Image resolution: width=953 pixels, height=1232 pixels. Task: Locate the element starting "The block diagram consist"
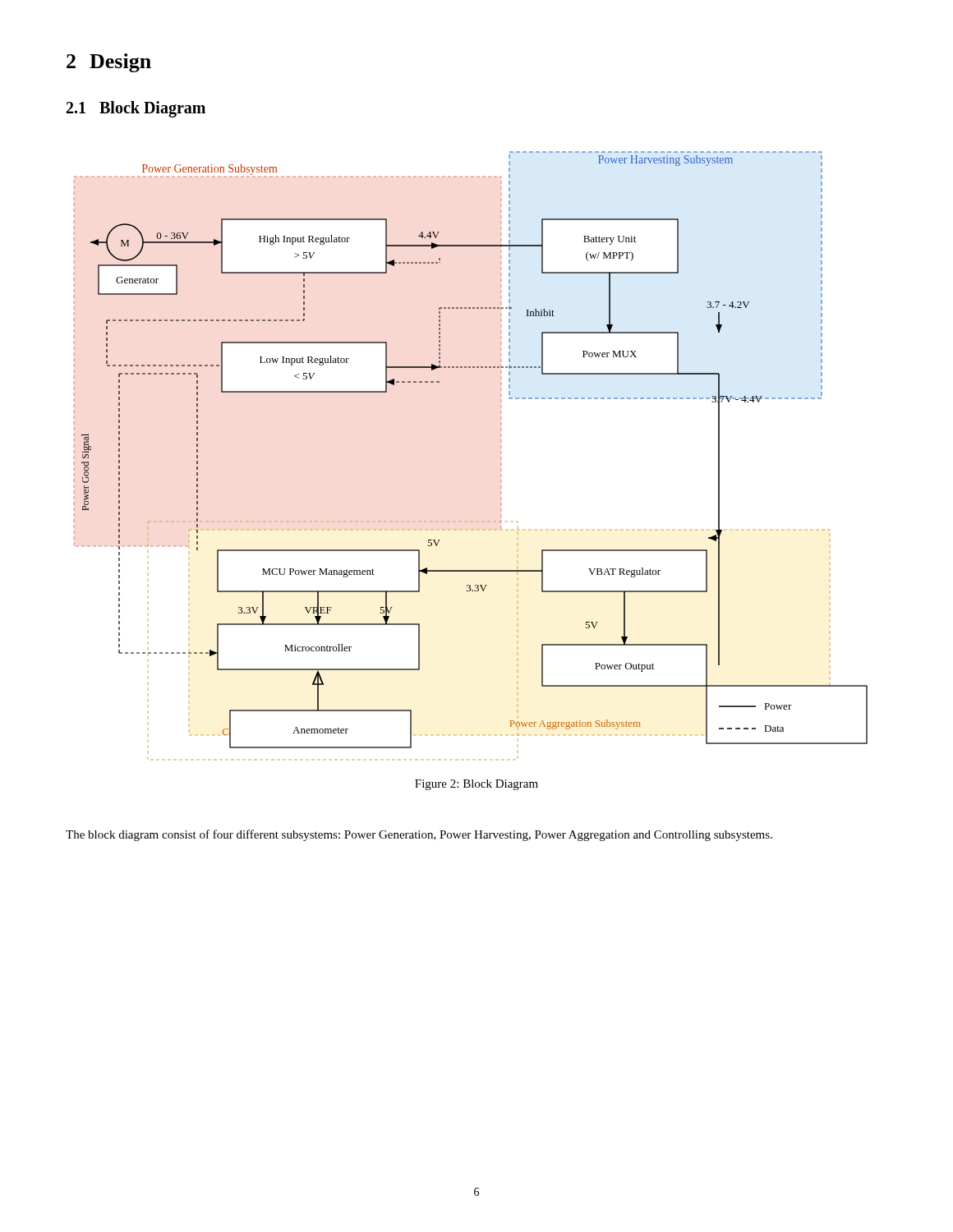474,835
